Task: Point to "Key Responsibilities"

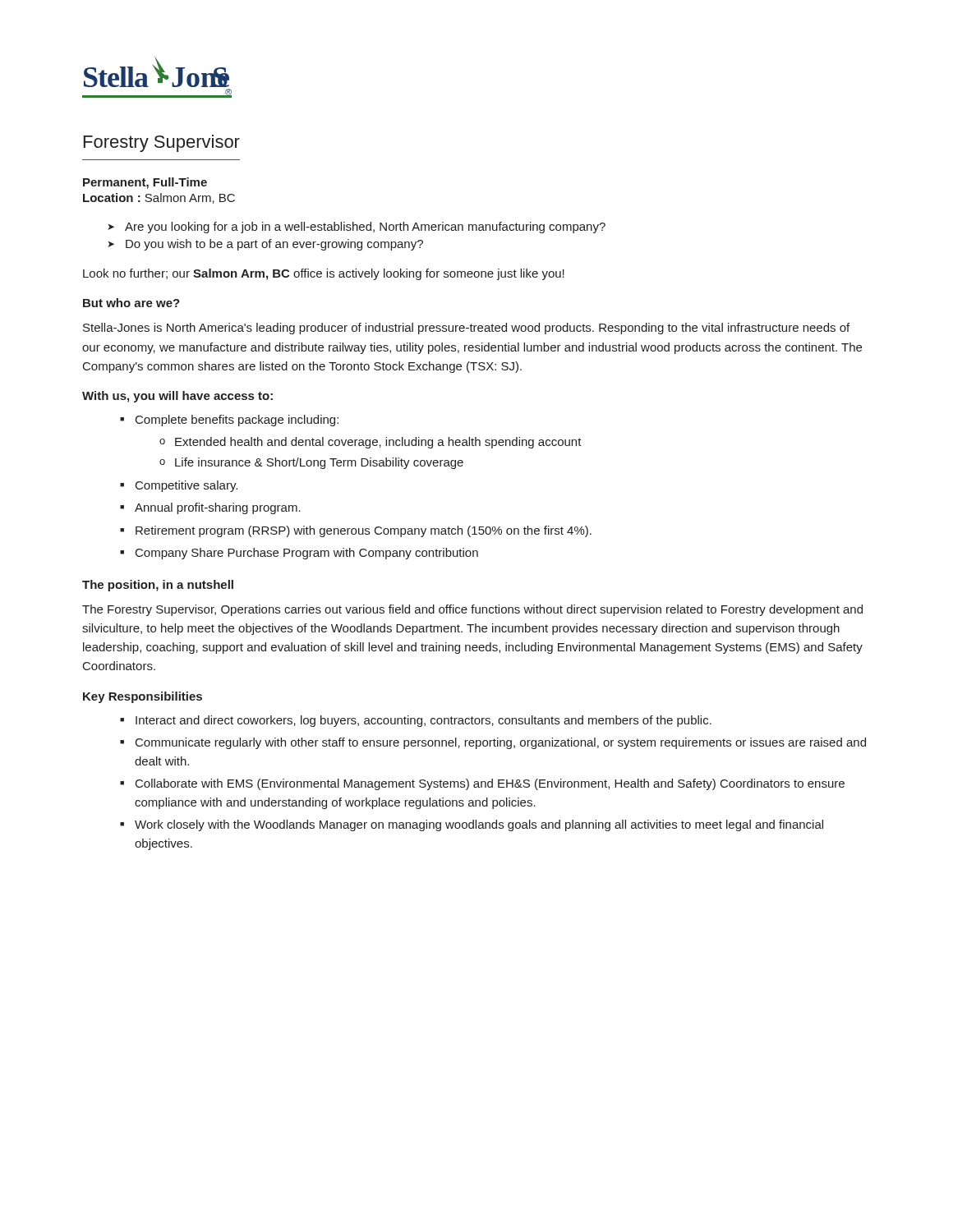Action: click(x=142, y=696)
